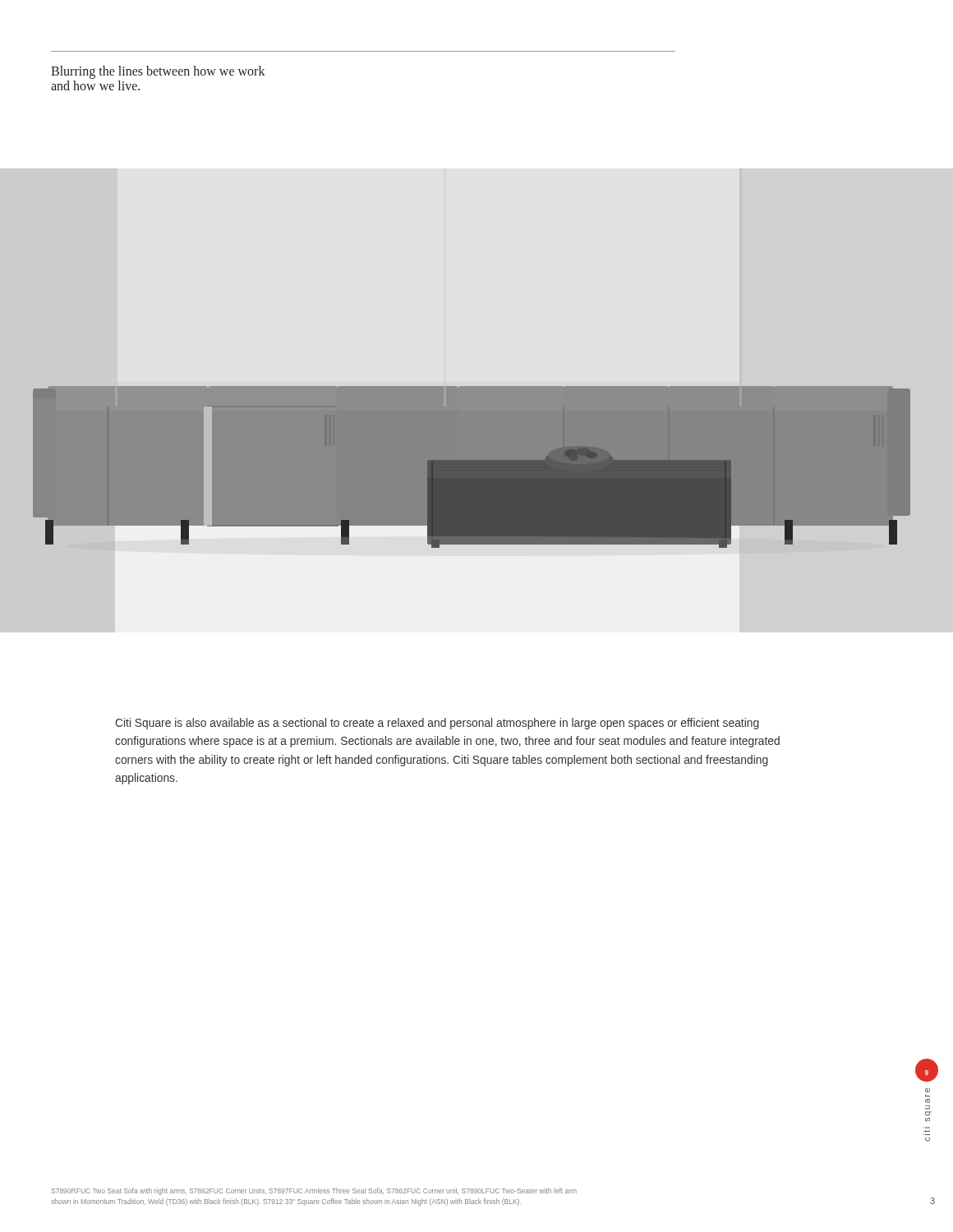953x1232 pixels.
Task: Find the block on this page that starts "Citi Square is"
Action: [448, 751]
